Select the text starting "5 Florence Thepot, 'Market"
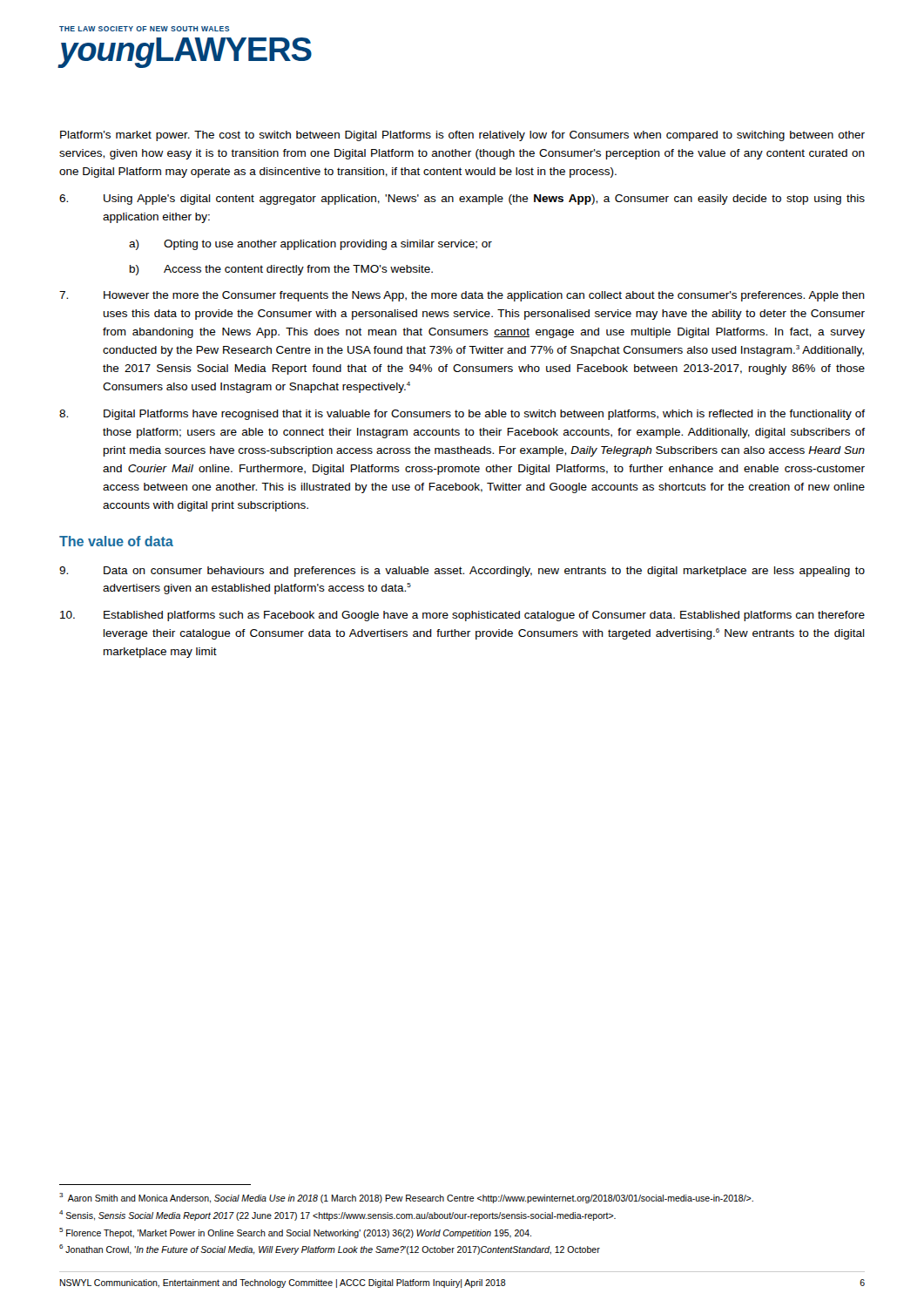Screen dimensions: 1307x924 296,1231
